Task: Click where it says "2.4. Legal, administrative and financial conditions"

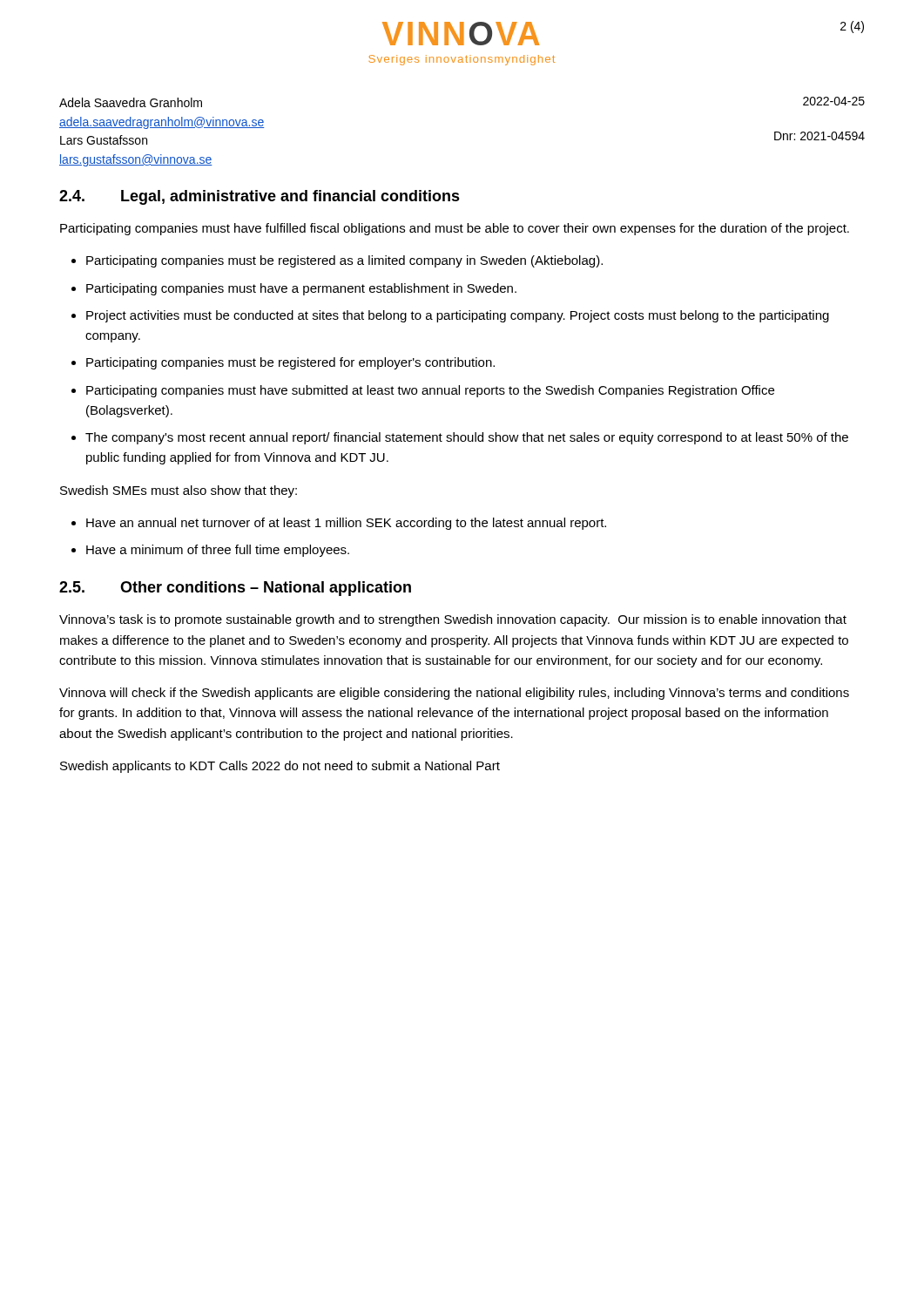Action: (260, 196)
